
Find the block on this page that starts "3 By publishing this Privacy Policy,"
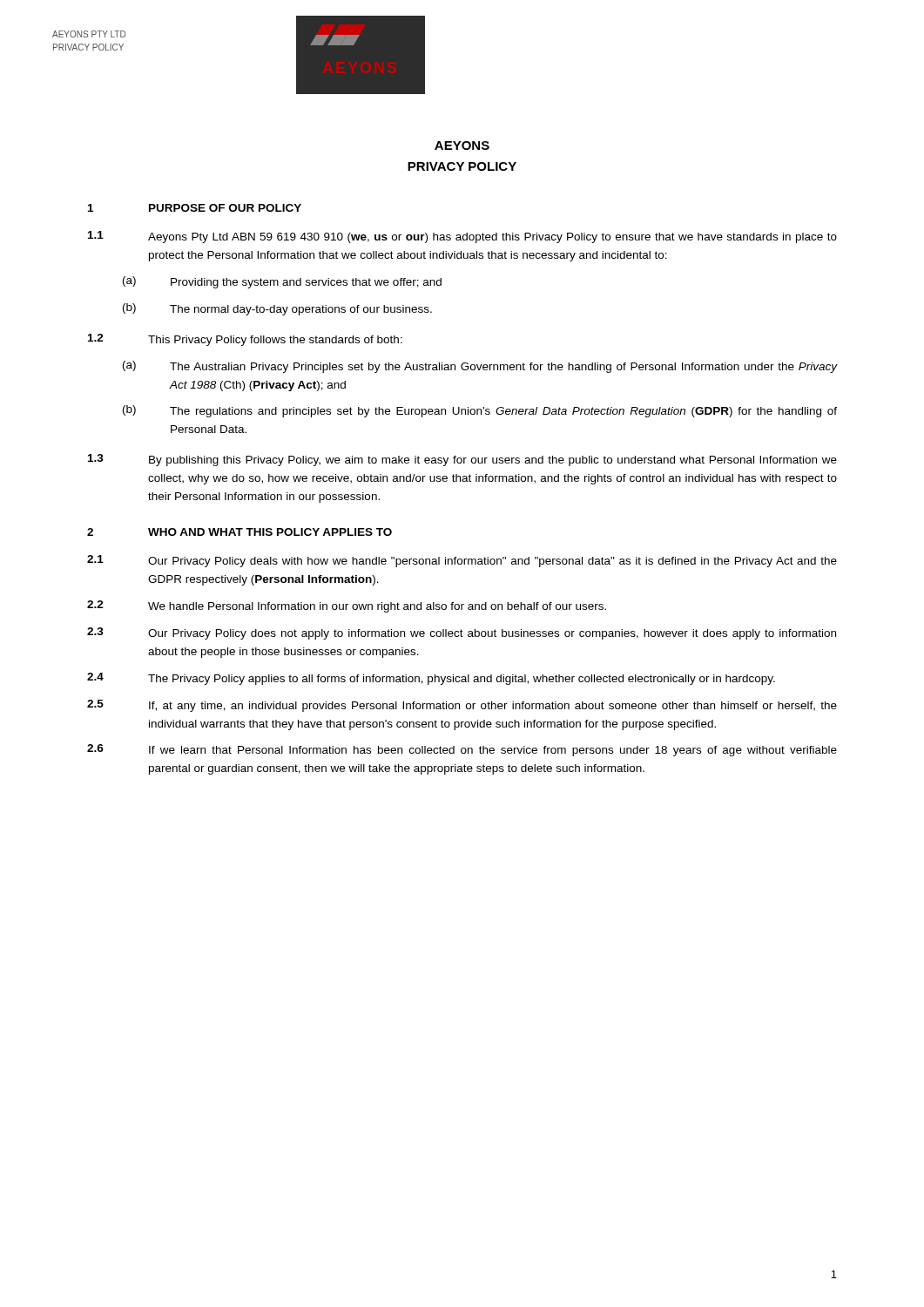pos(462,479)
